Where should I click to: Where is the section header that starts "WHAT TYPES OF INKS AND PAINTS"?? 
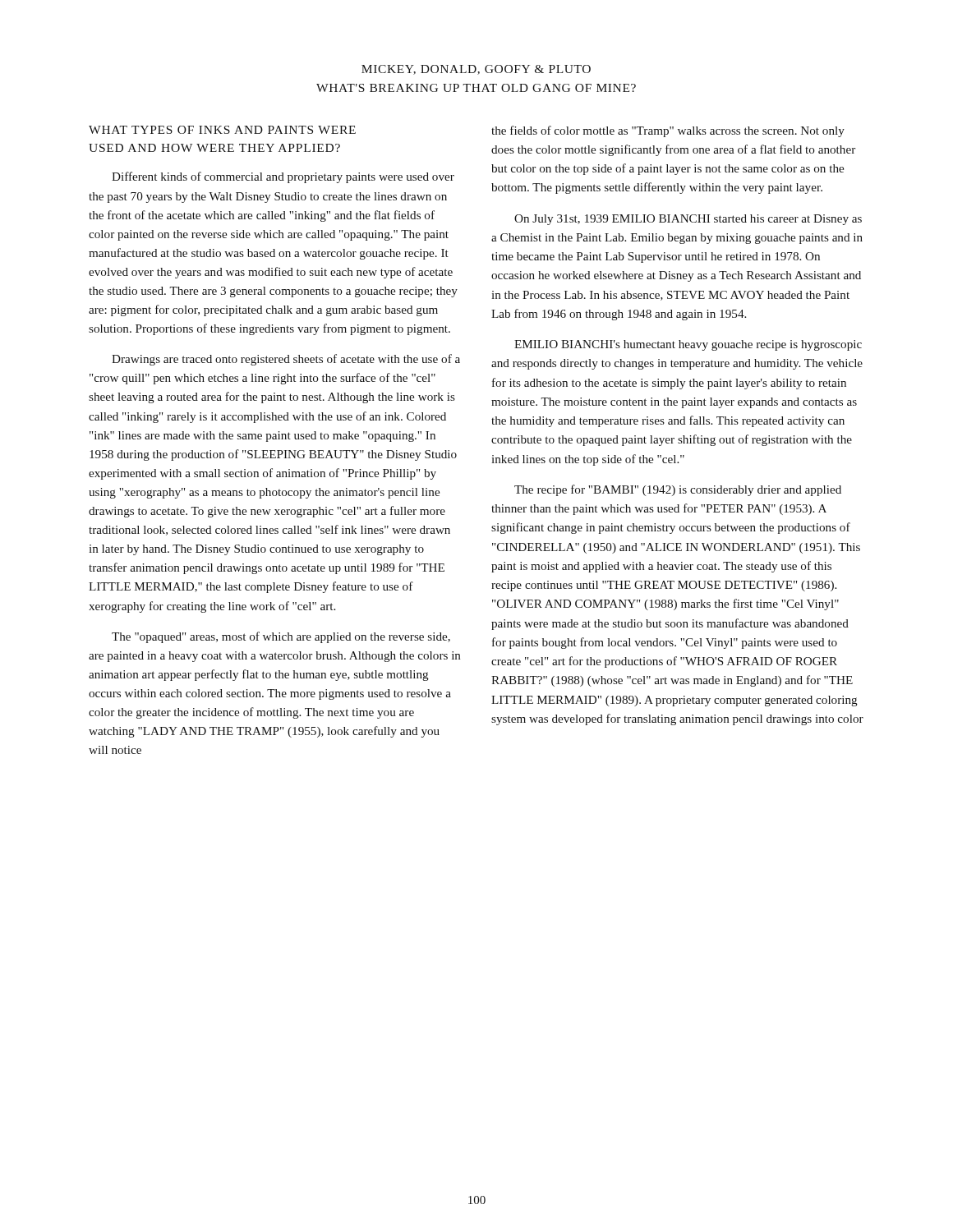pos(223,138)
